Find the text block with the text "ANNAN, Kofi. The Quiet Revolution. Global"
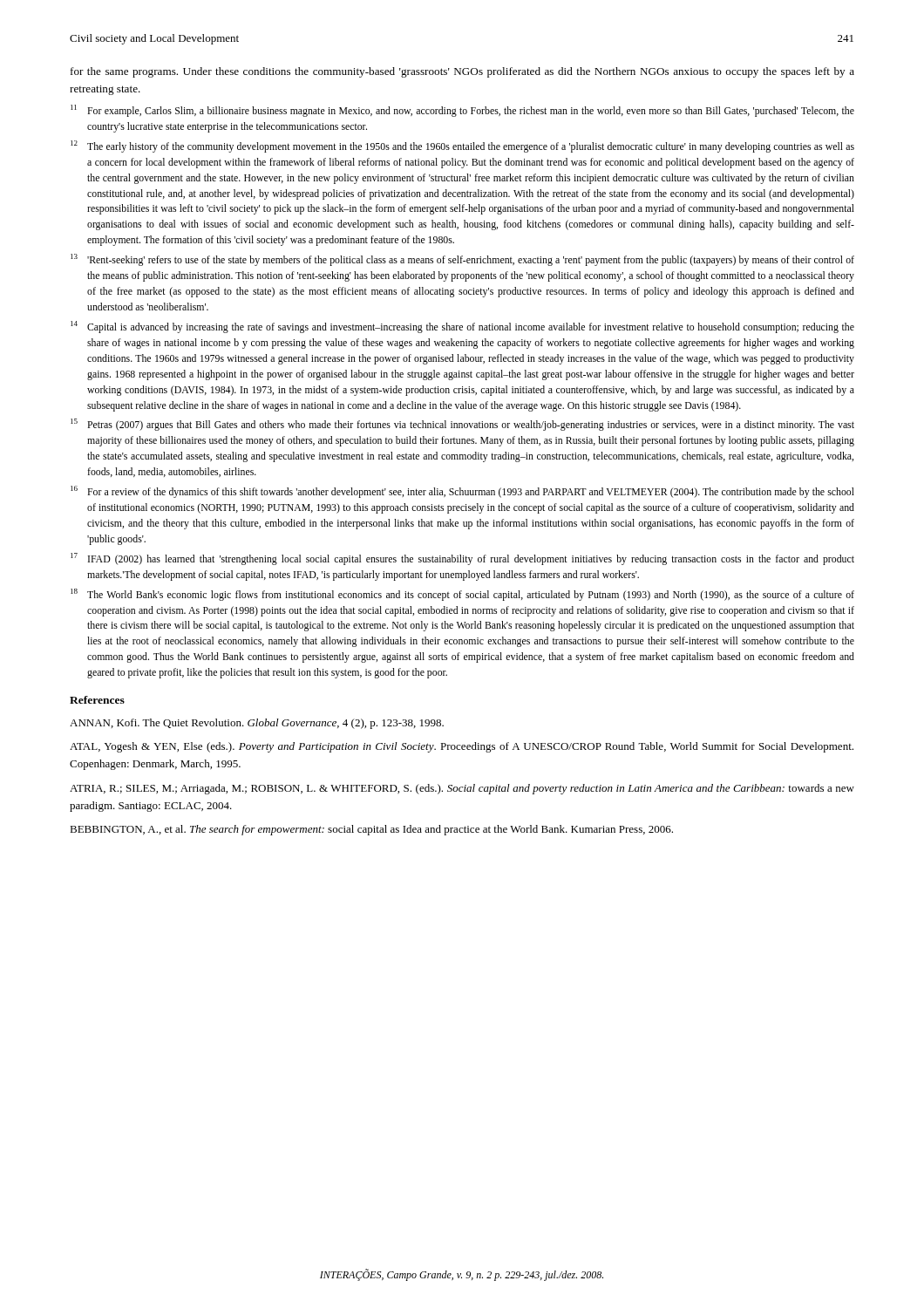Image resolution: width=924 pixels, height=1308 pixels. coord(257,723)
